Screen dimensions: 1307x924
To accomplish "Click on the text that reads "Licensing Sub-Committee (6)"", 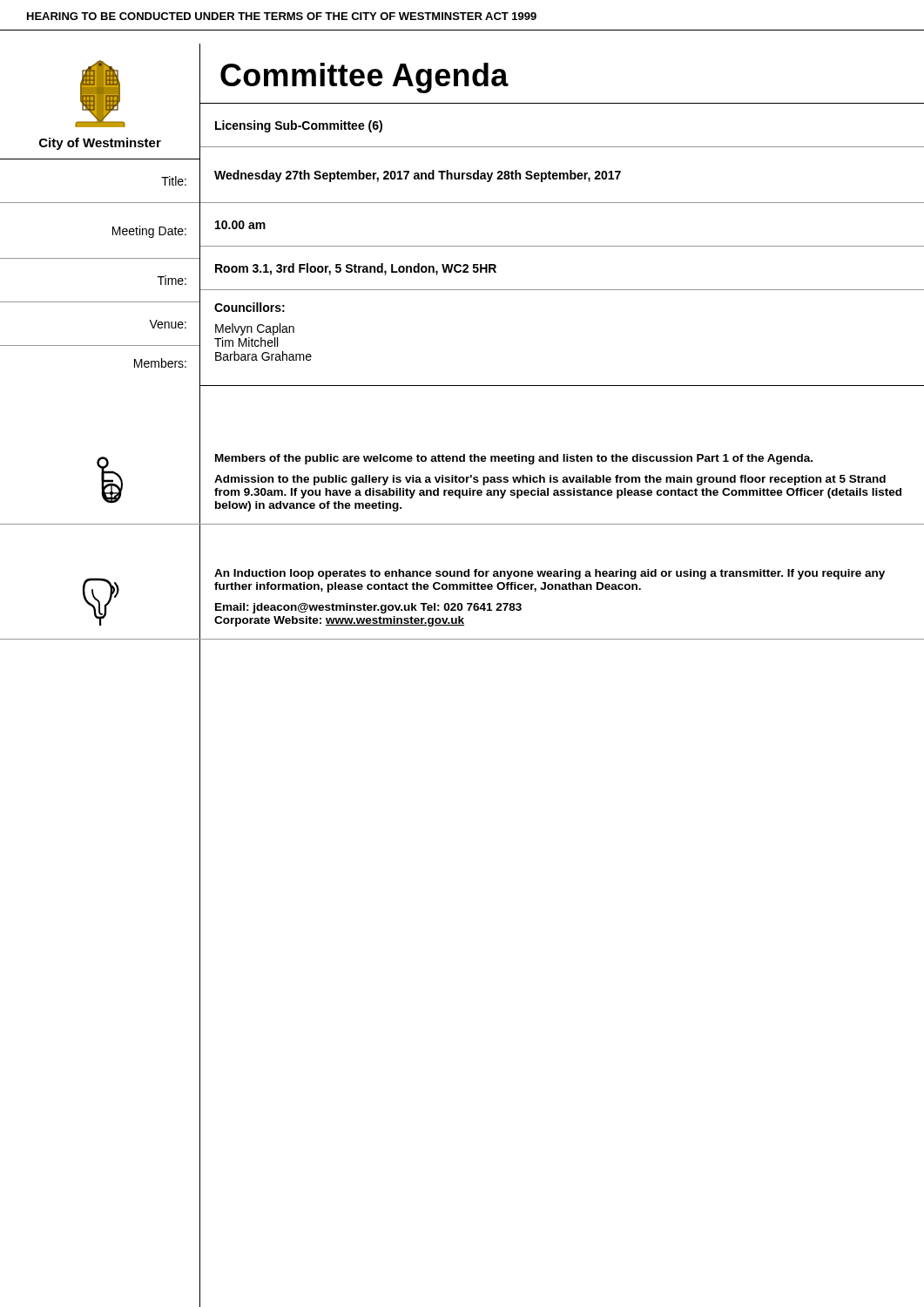I will 299,125.
